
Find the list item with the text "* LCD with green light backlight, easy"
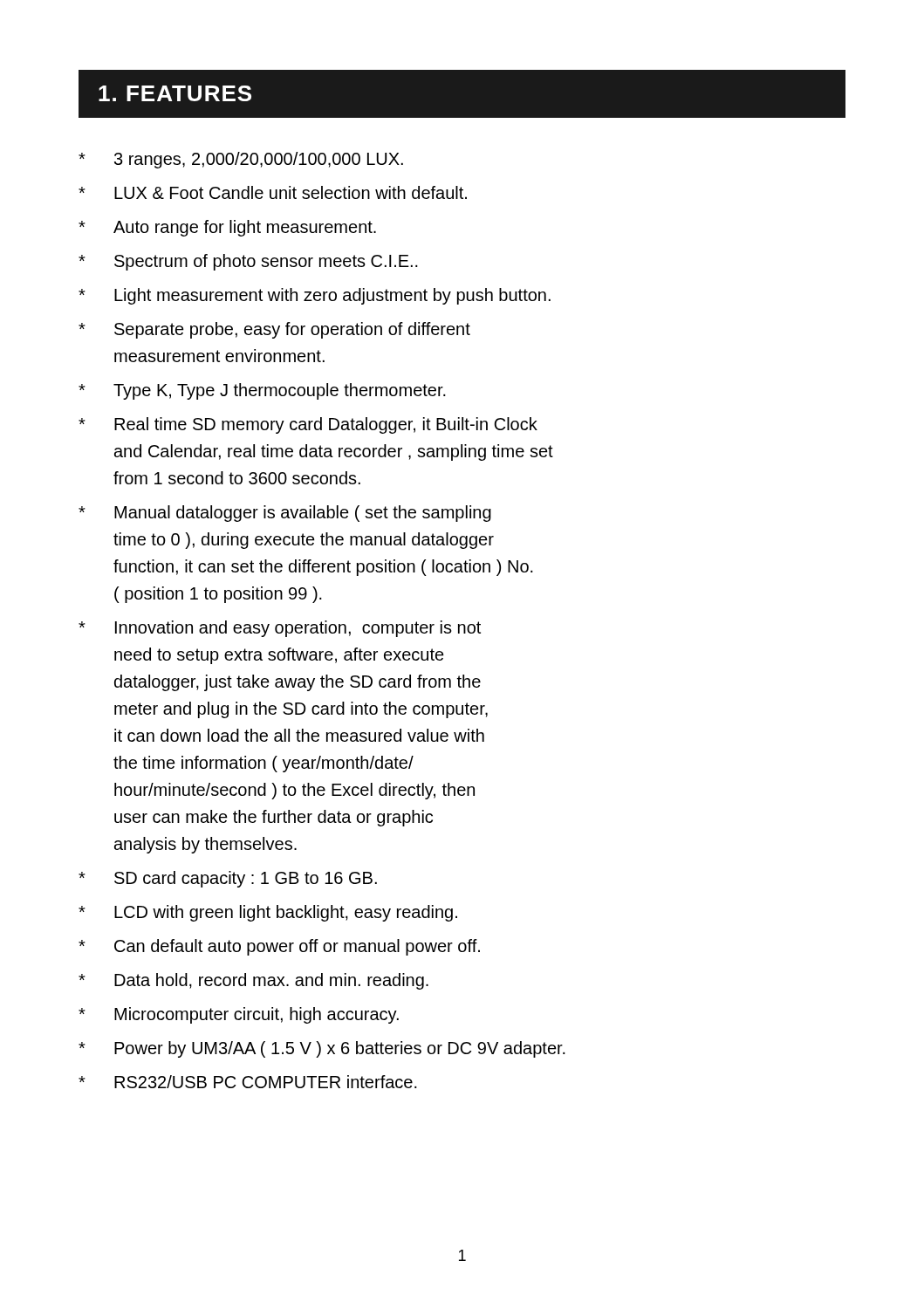tap(462, 912)
